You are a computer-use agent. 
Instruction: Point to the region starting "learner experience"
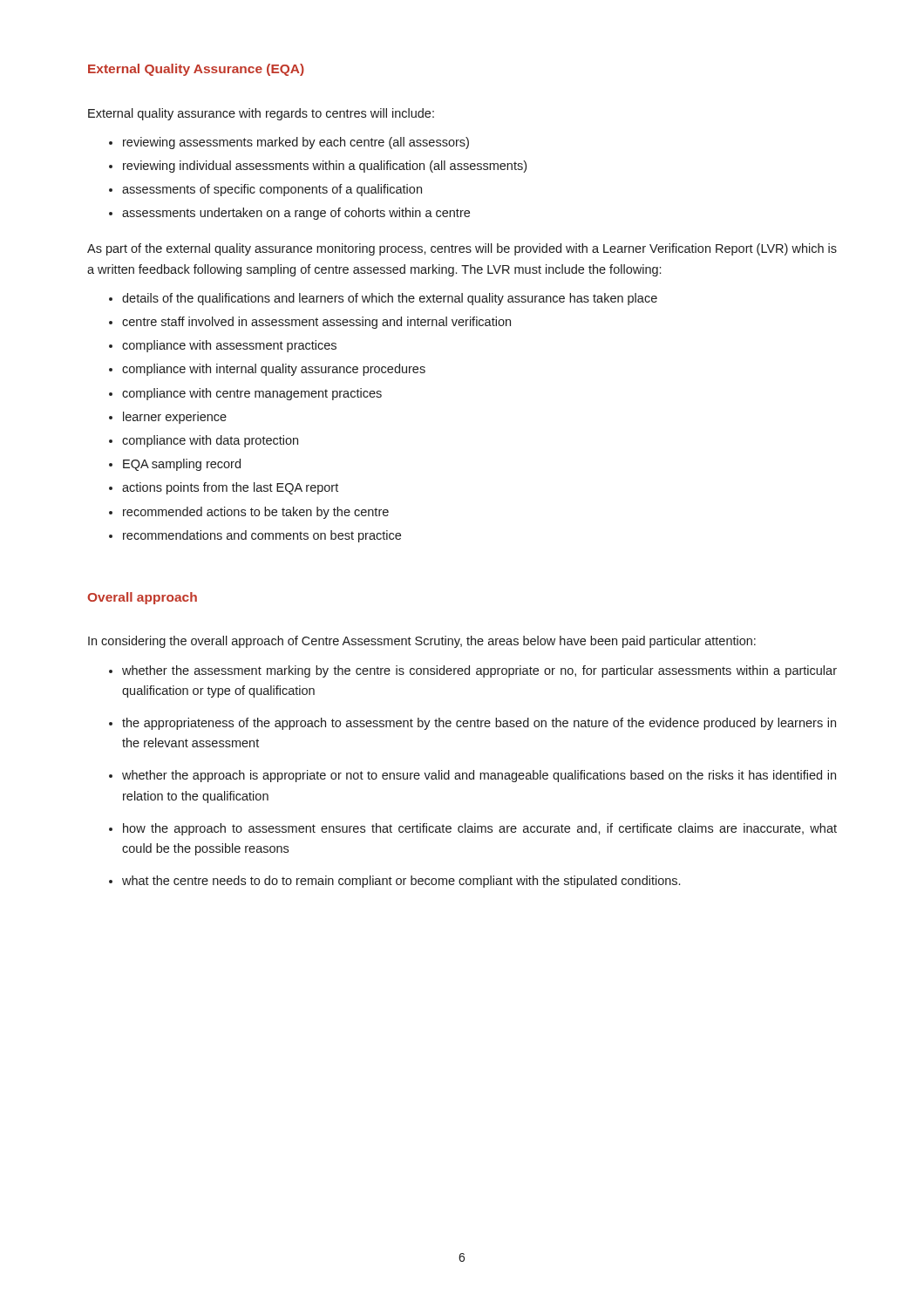coord(175,418)
